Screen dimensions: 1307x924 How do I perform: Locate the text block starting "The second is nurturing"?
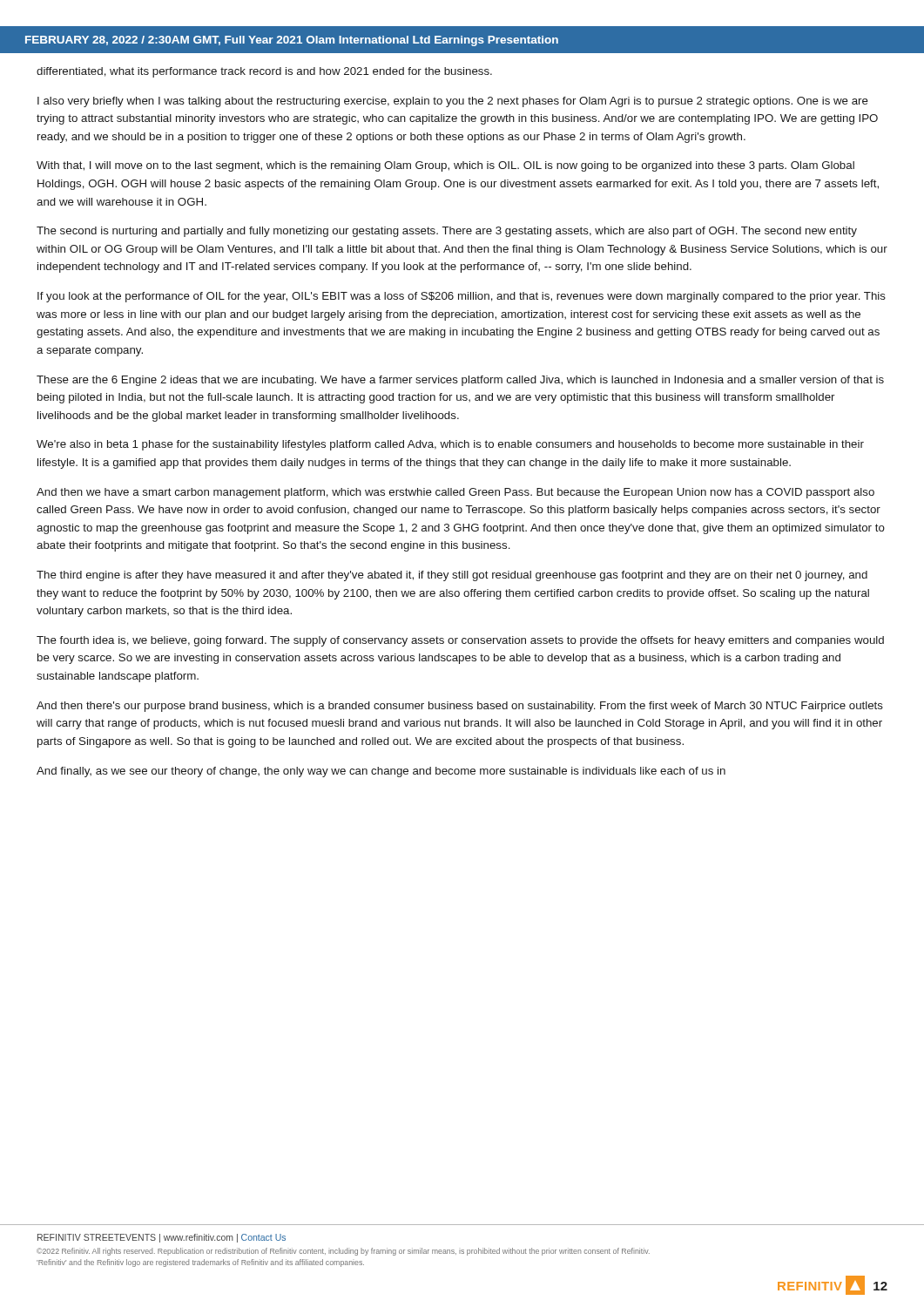(x=462, y=249)
